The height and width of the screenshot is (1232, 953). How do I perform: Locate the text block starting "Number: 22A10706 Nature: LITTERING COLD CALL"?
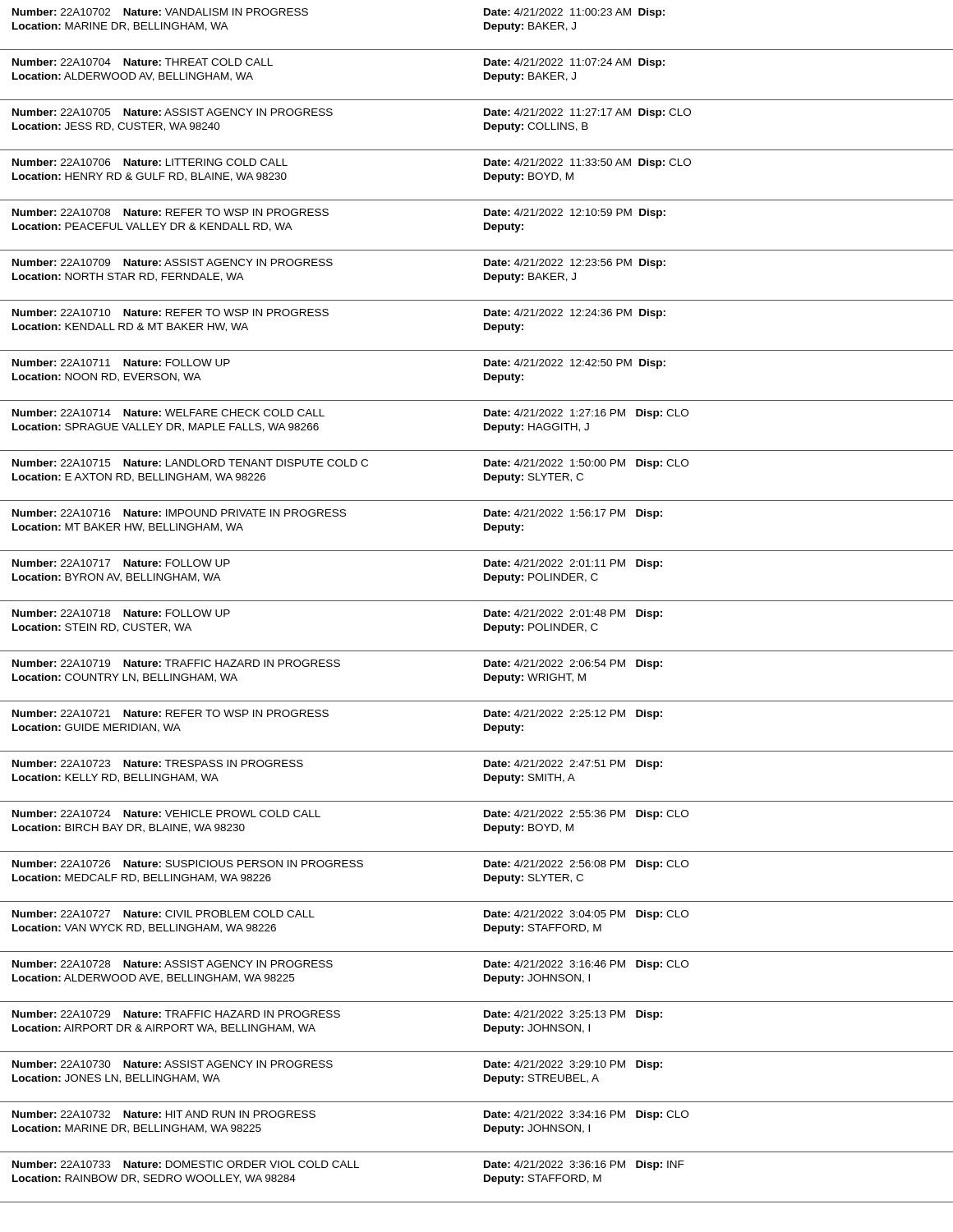coord(475,169)
